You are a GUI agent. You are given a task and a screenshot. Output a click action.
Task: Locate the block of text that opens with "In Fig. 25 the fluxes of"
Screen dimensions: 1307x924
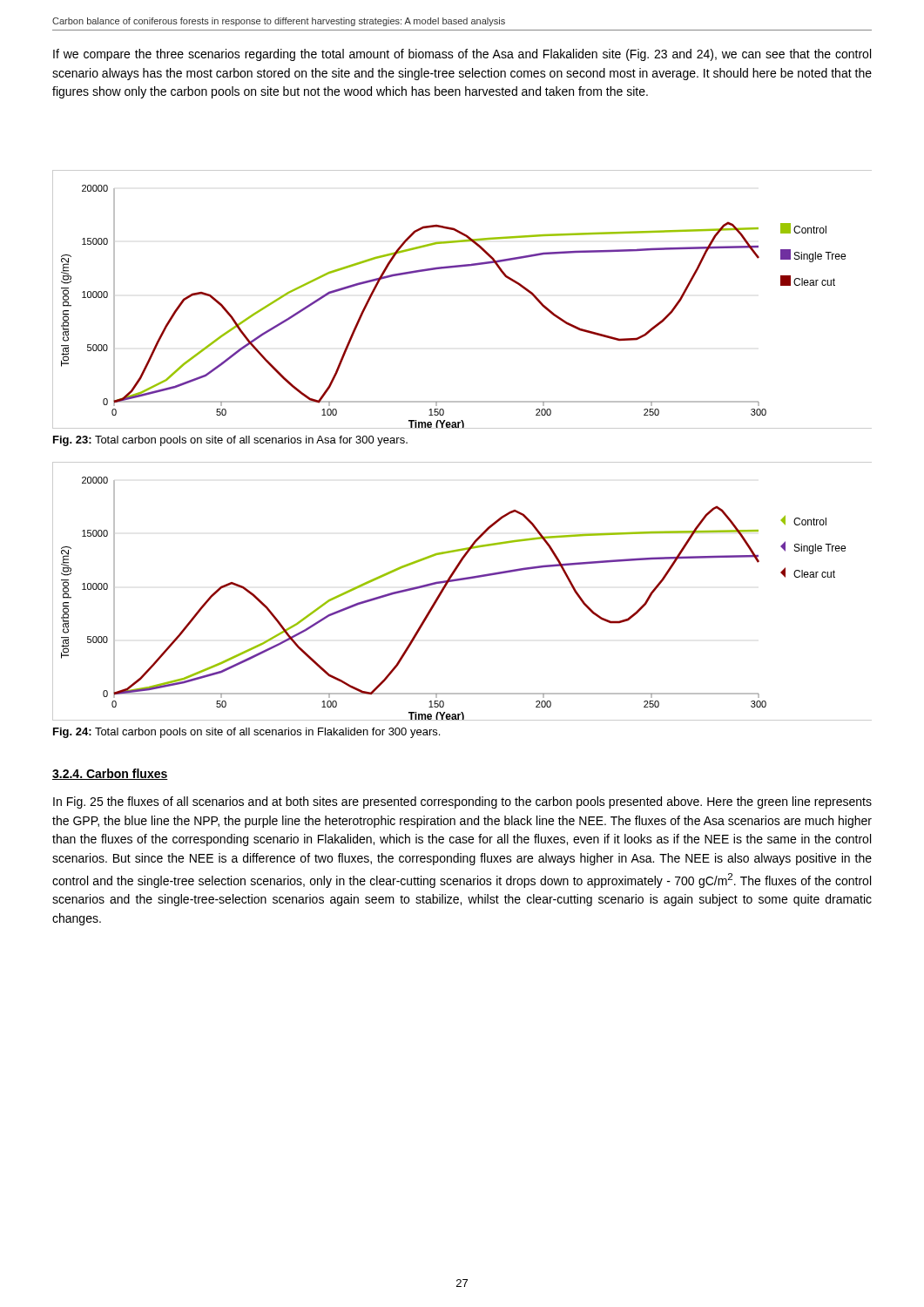pos(462,860)
